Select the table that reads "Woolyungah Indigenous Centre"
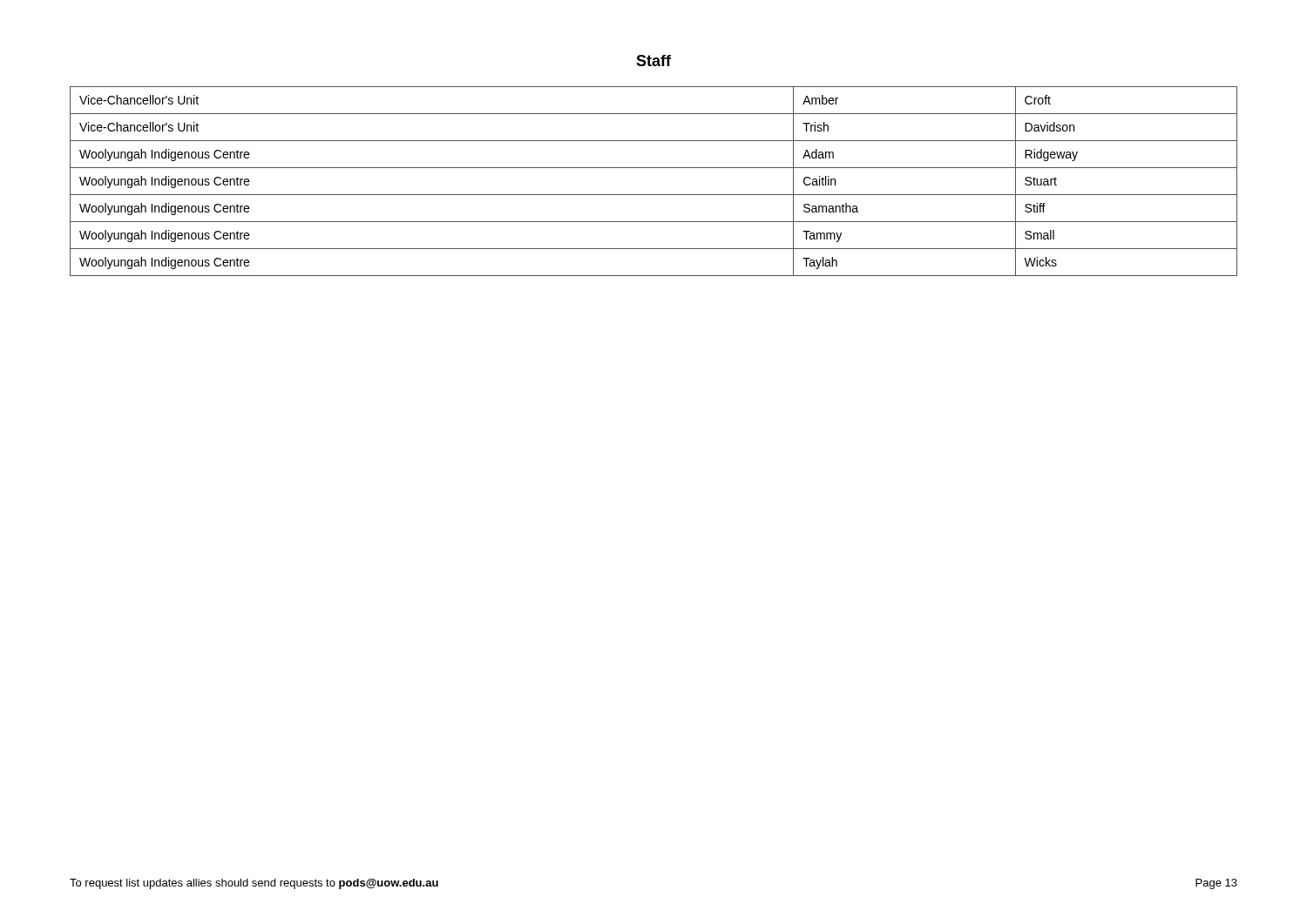1307x924 pixels. coord(654,181)
